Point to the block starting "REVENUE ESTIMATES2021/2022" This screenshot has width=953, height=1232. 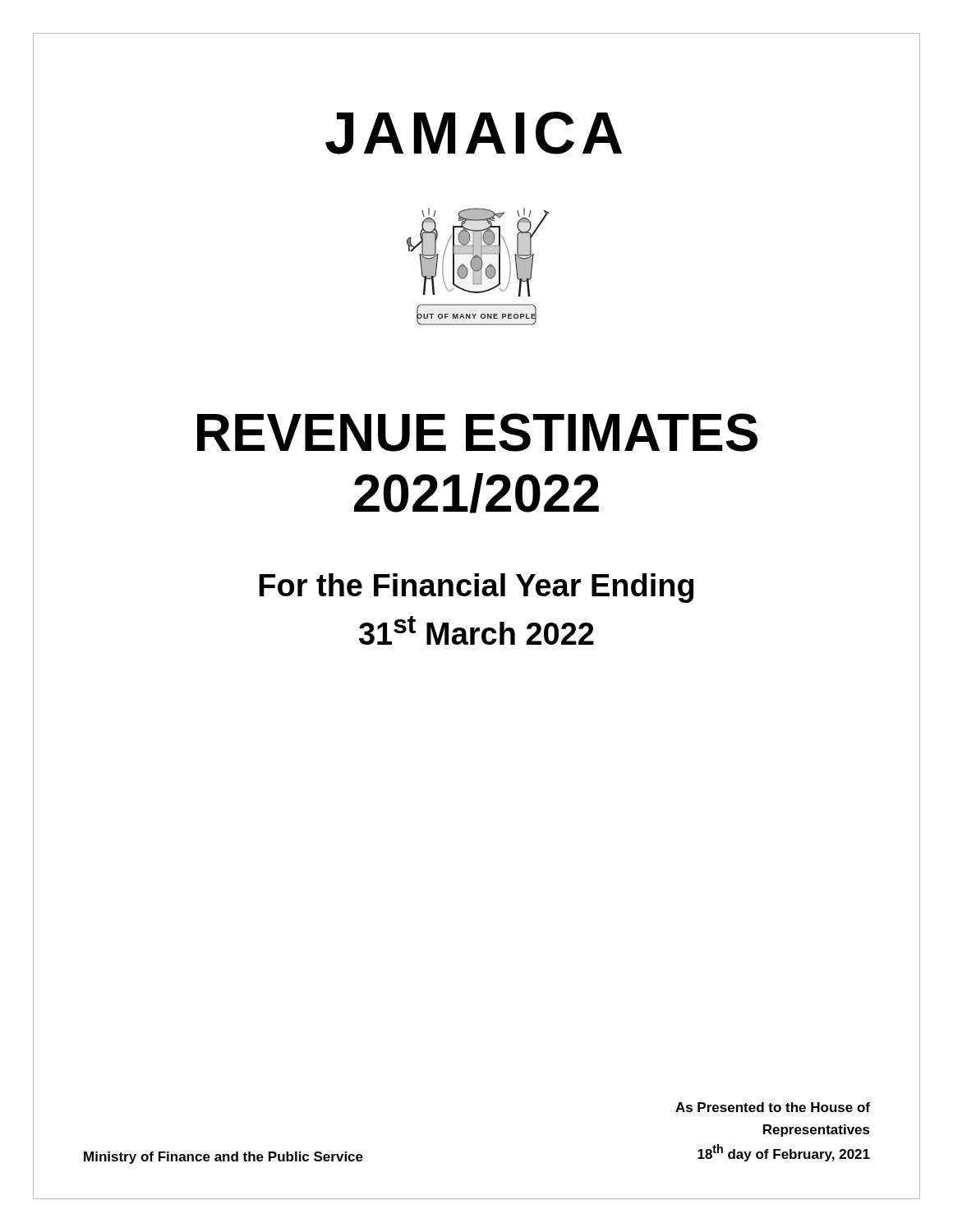[476, 463]
